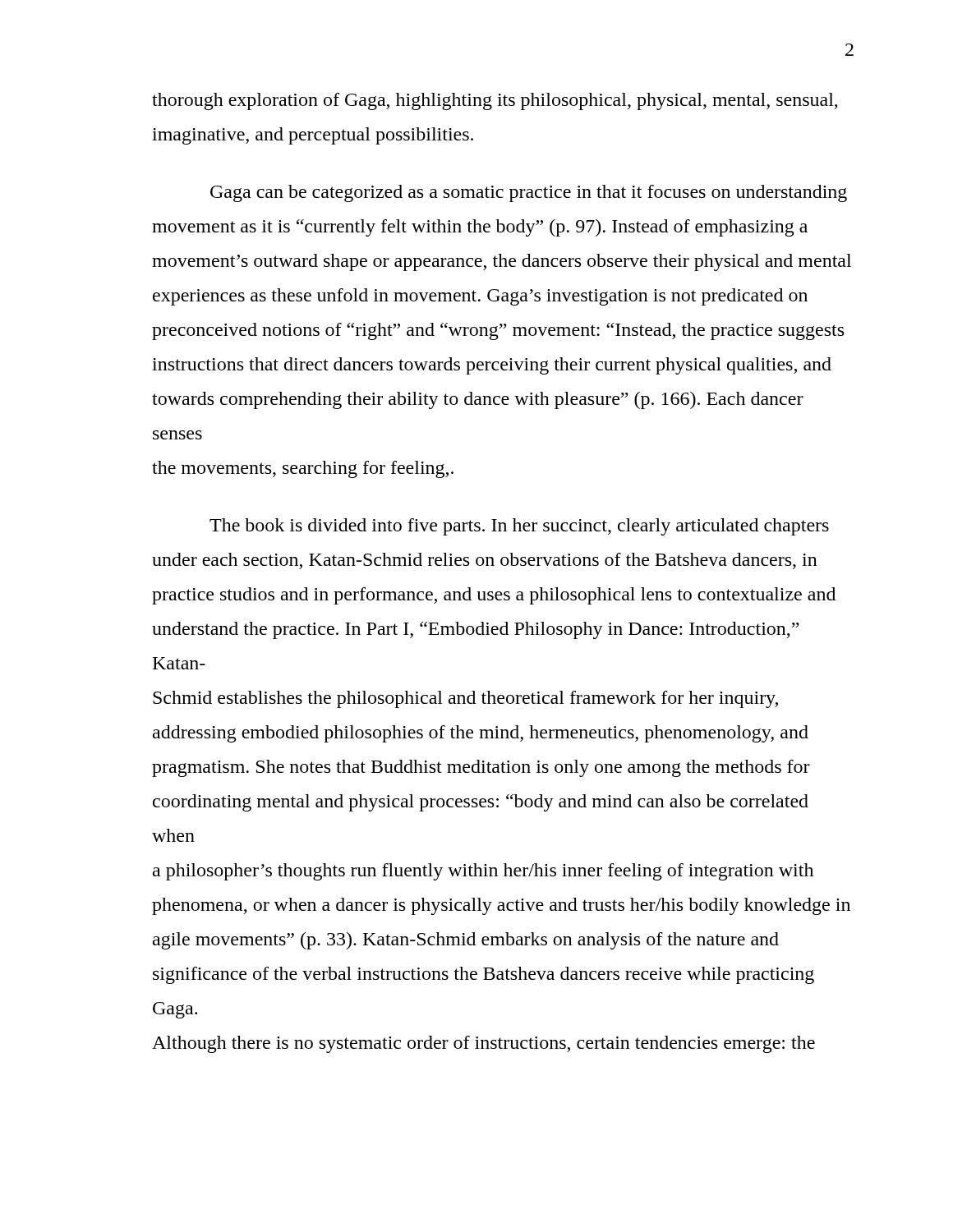
Task: Click on the text starting "Gaga can be categorized as a"
Action: coord(503,329)
